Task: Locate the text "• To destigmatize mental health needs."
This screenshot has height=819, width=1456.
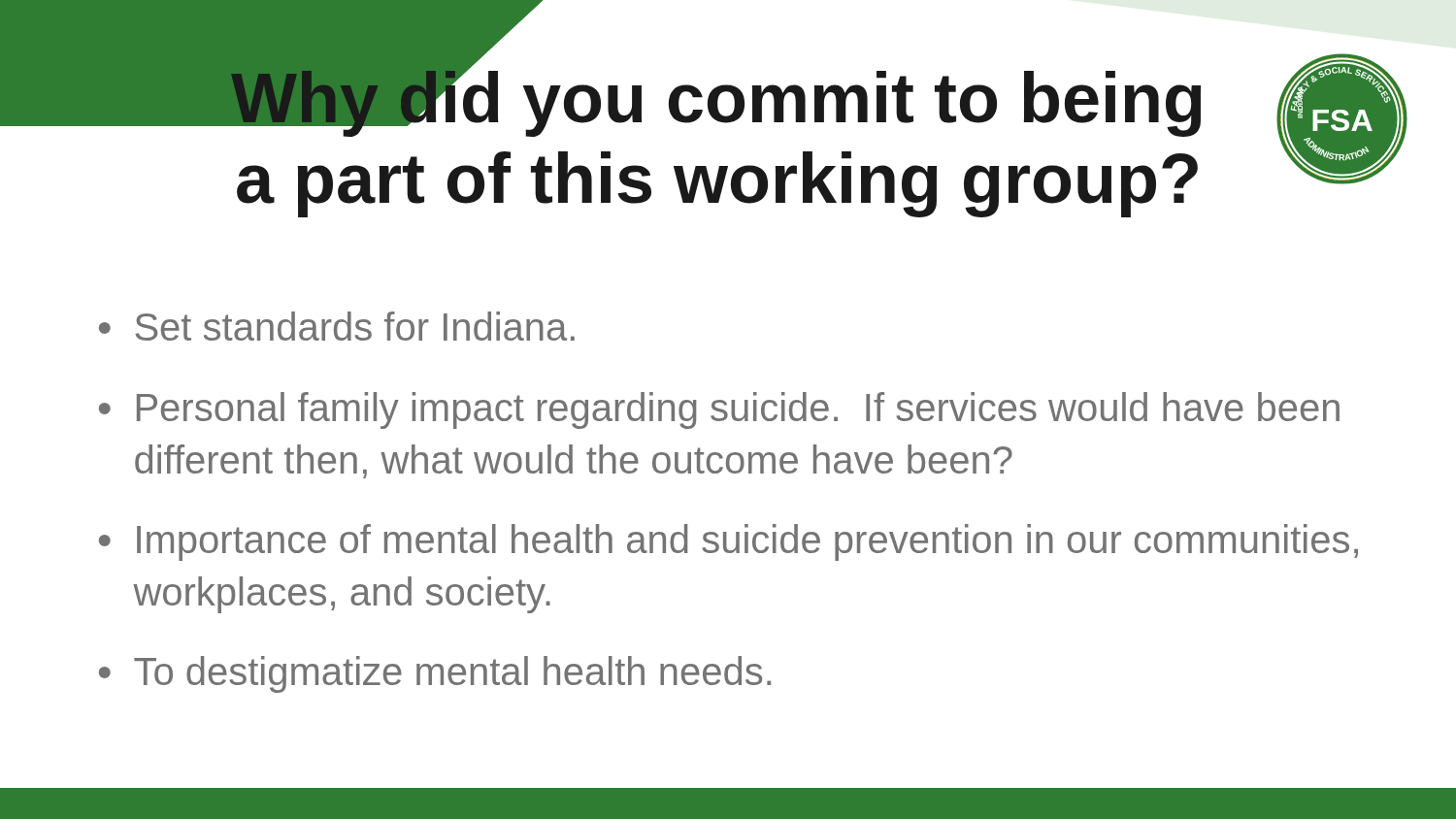Action: [x=747, y=672]
